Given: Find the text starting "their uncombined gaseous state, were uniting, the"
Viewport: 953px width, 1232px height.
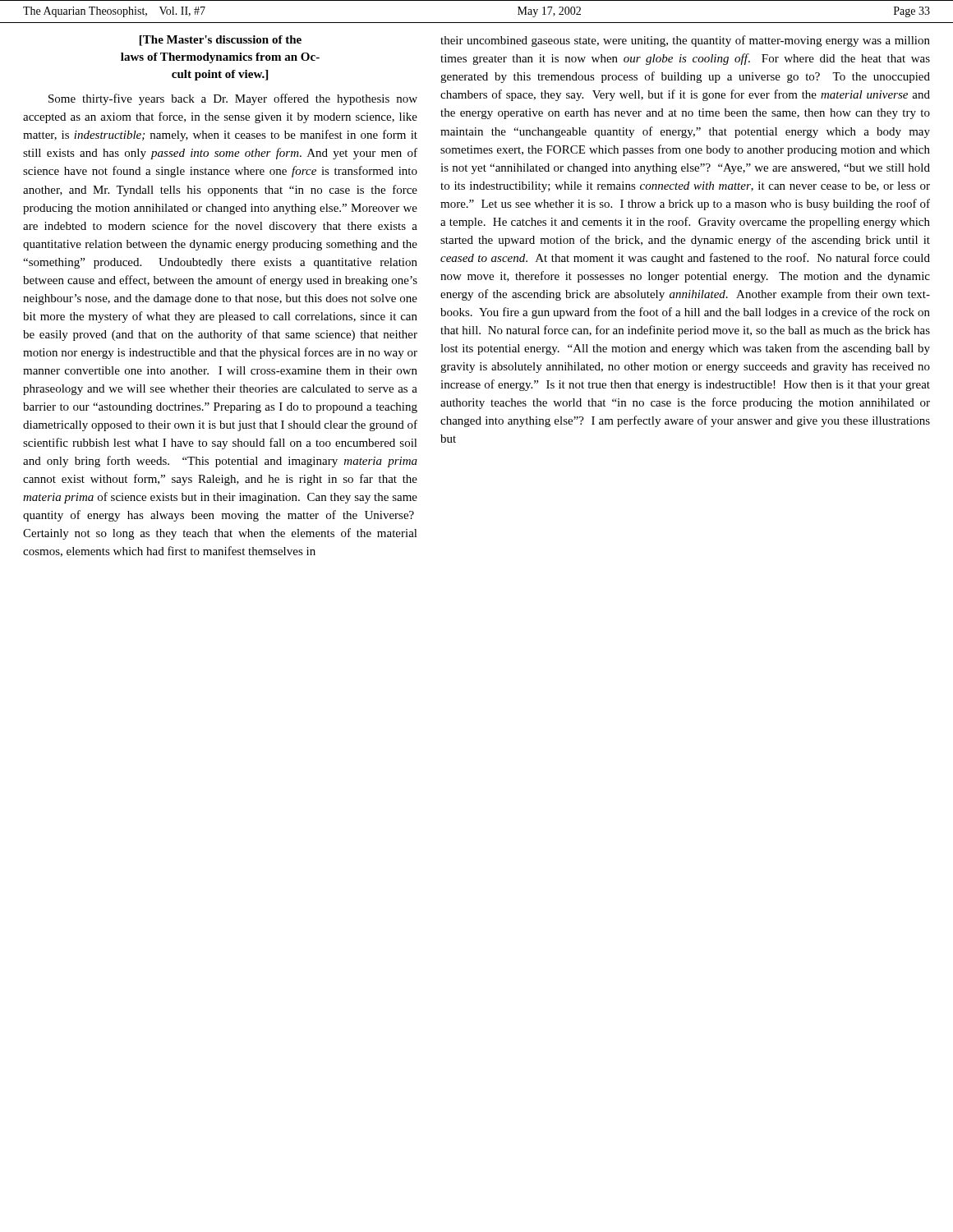Looking at the screenshot, I should pyautogui.click(x=685, y=240).
